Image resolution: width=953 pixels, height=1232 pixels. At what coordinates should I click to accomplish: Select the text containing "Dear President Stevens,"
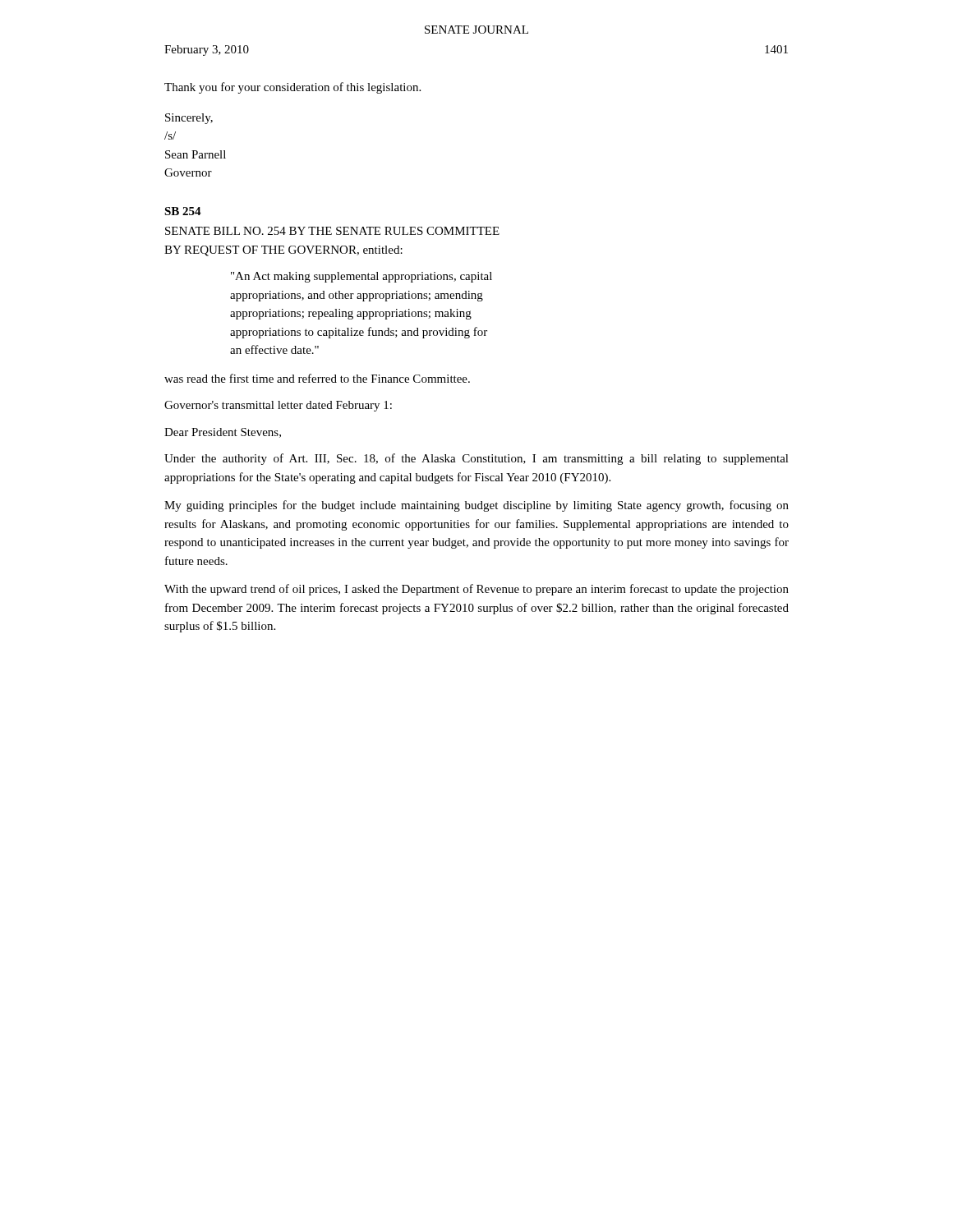click(x=223, y=432)
